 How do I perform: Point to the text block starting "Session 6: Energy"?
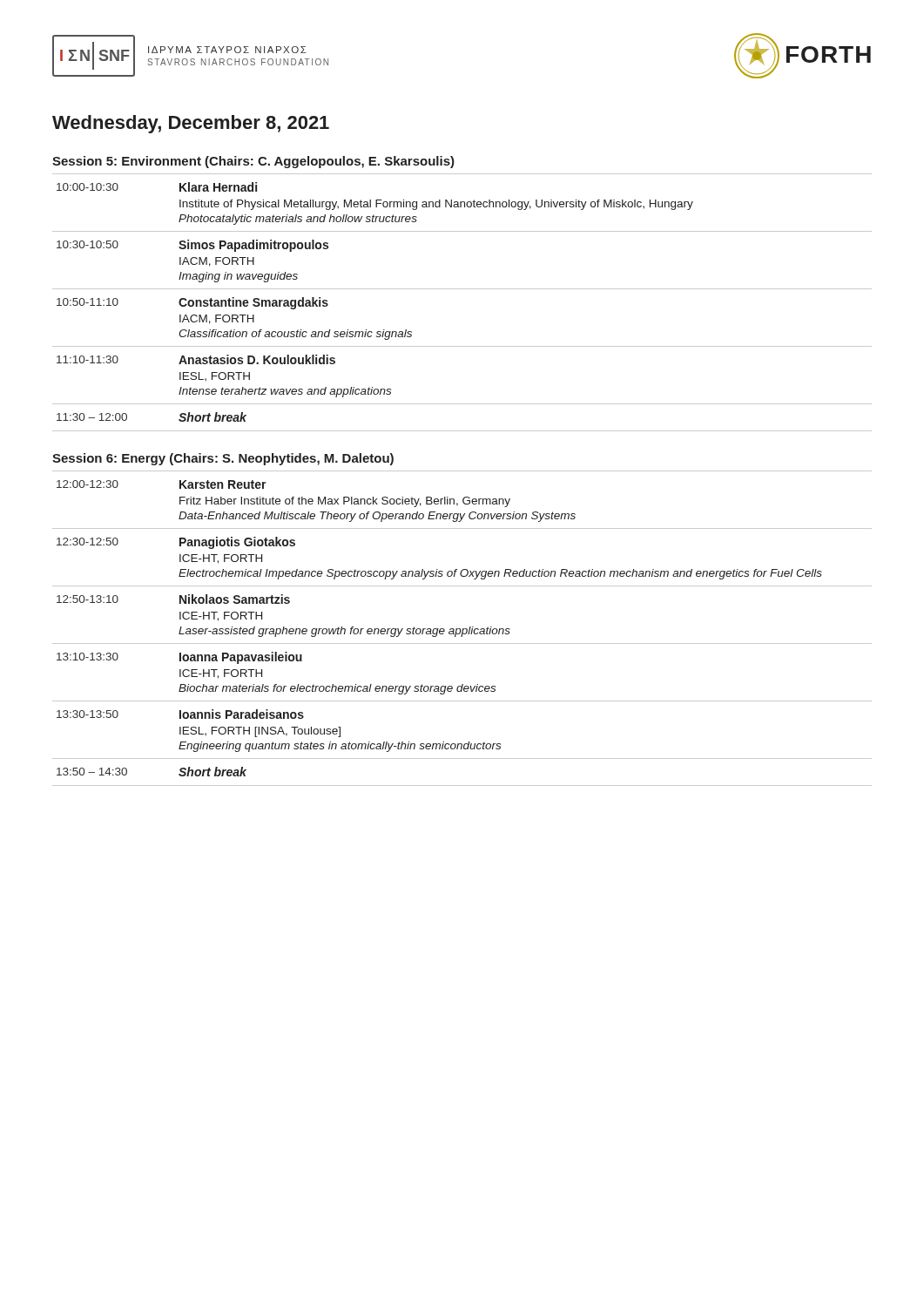[223, 458]
